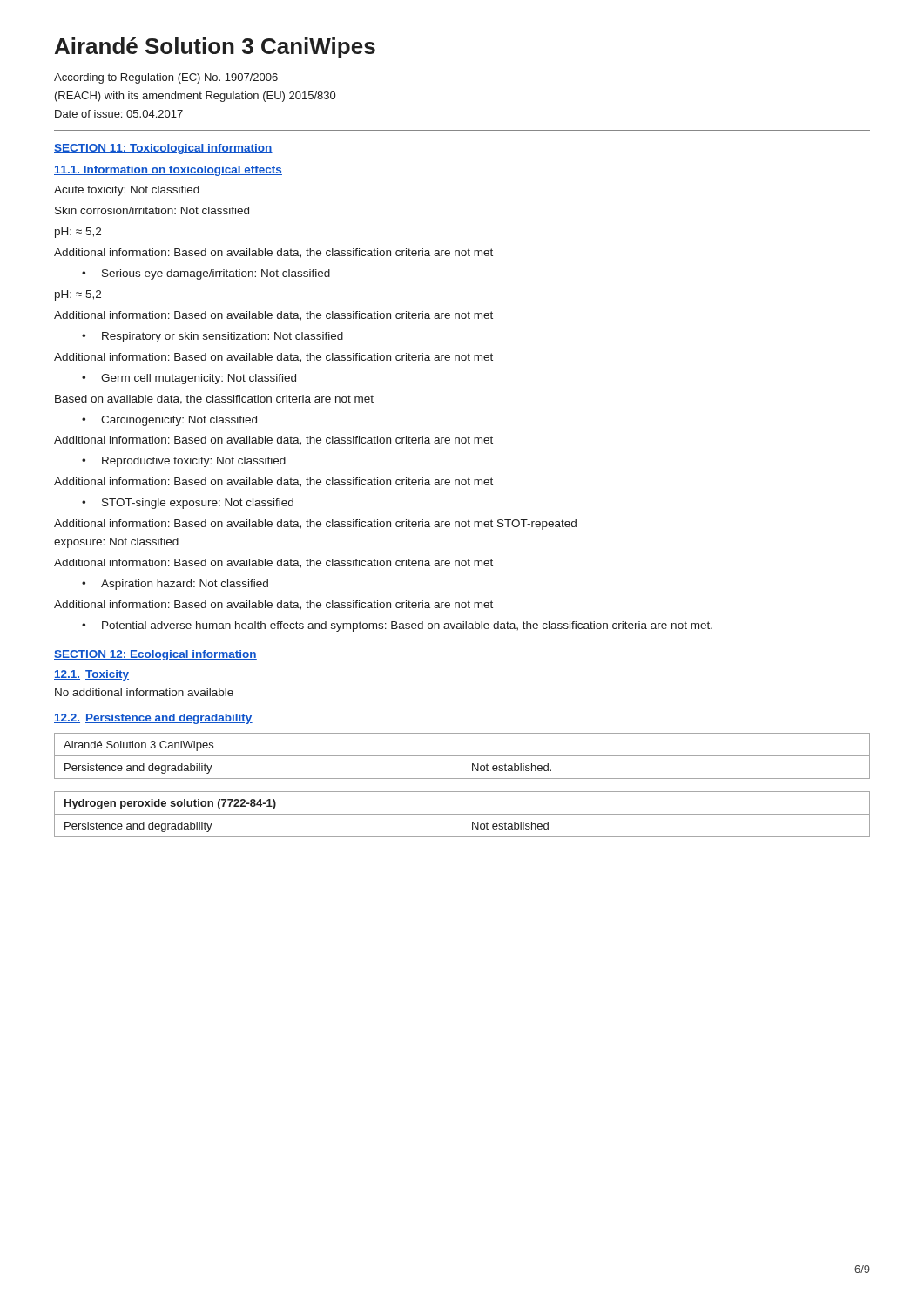
Task: Select the text starting "Date of issue: 05.04.2017"
Action: point(119,113)
